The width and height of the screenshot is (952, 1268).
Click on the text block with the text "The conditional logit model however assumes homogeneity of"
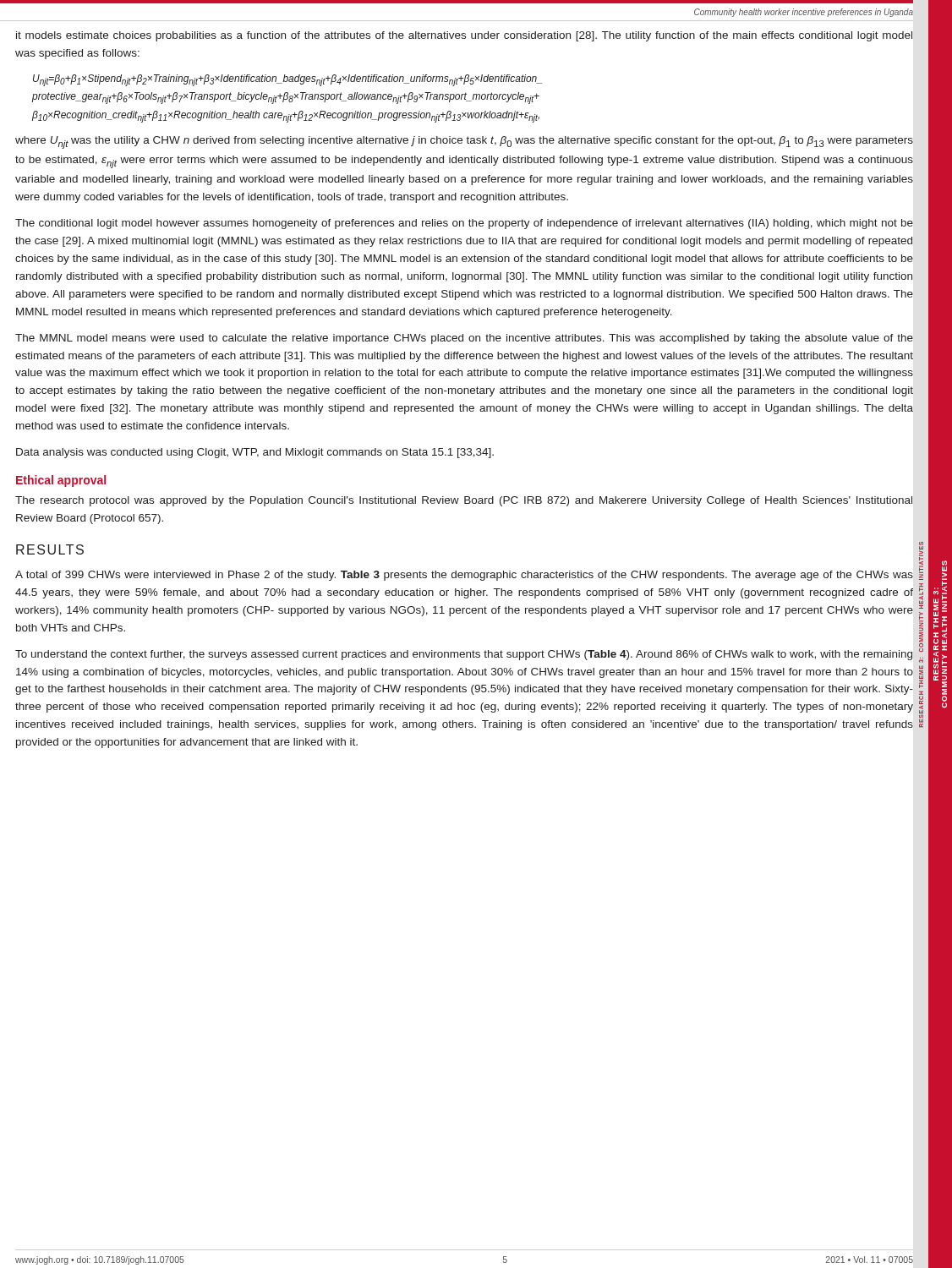(464, 268)
